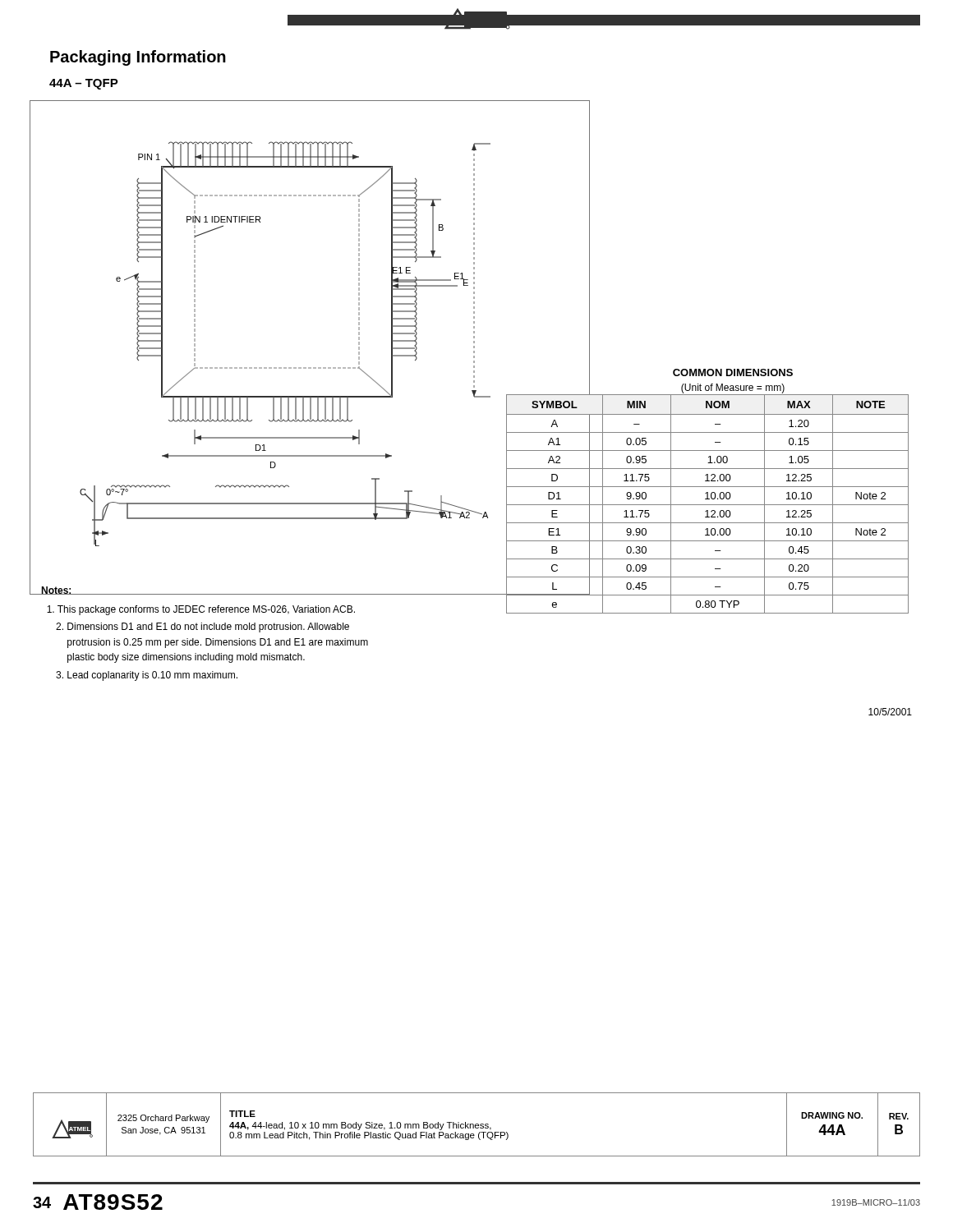Click on the region starting "COMMON DIMENSIONS (Unit of Measure"

point(733,380)
